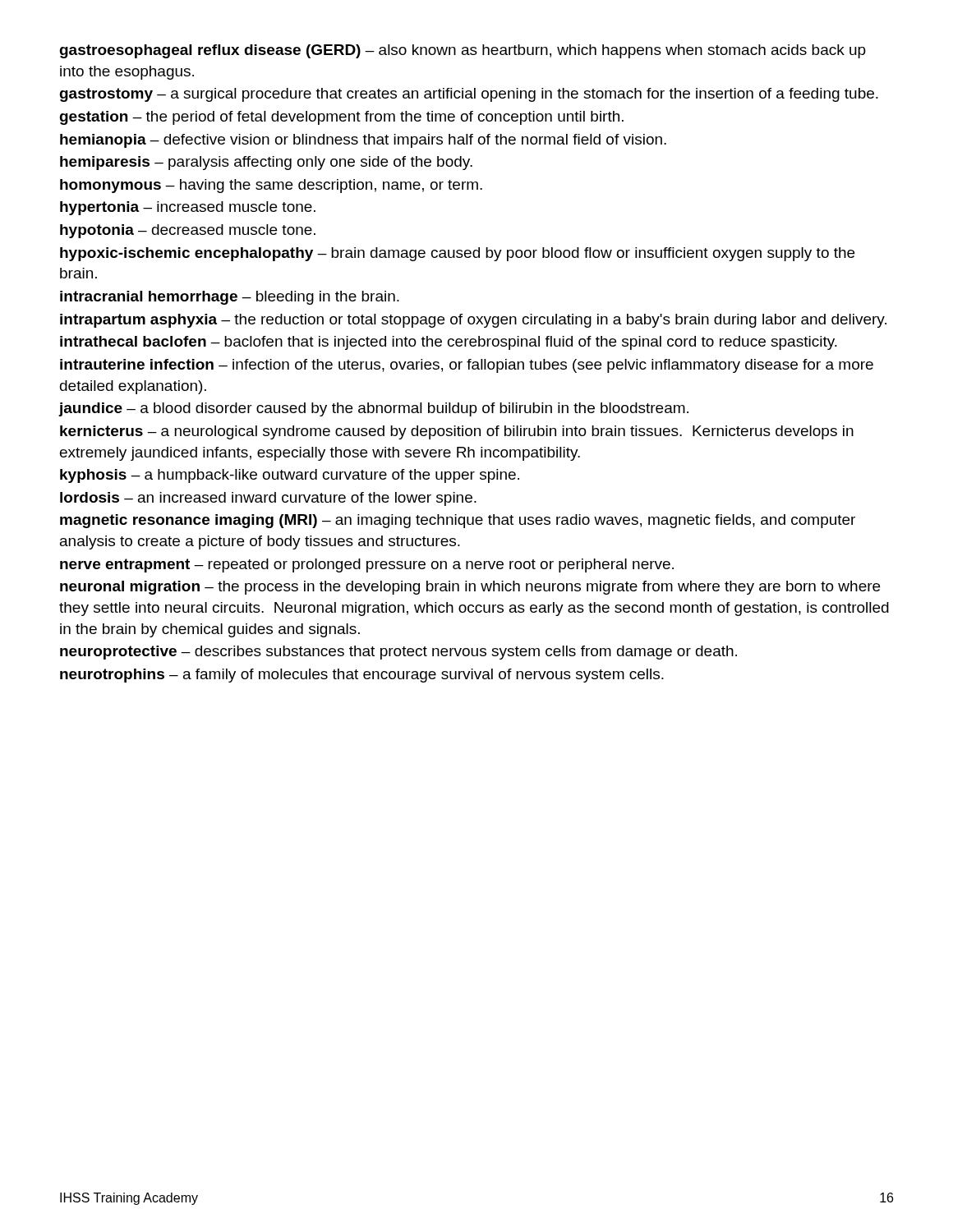Locate the passage starting "nerve entrapment – repeated or prolonged"
Image resolution: width=953 pixels, height=1232 pixels.
[367, 564]
